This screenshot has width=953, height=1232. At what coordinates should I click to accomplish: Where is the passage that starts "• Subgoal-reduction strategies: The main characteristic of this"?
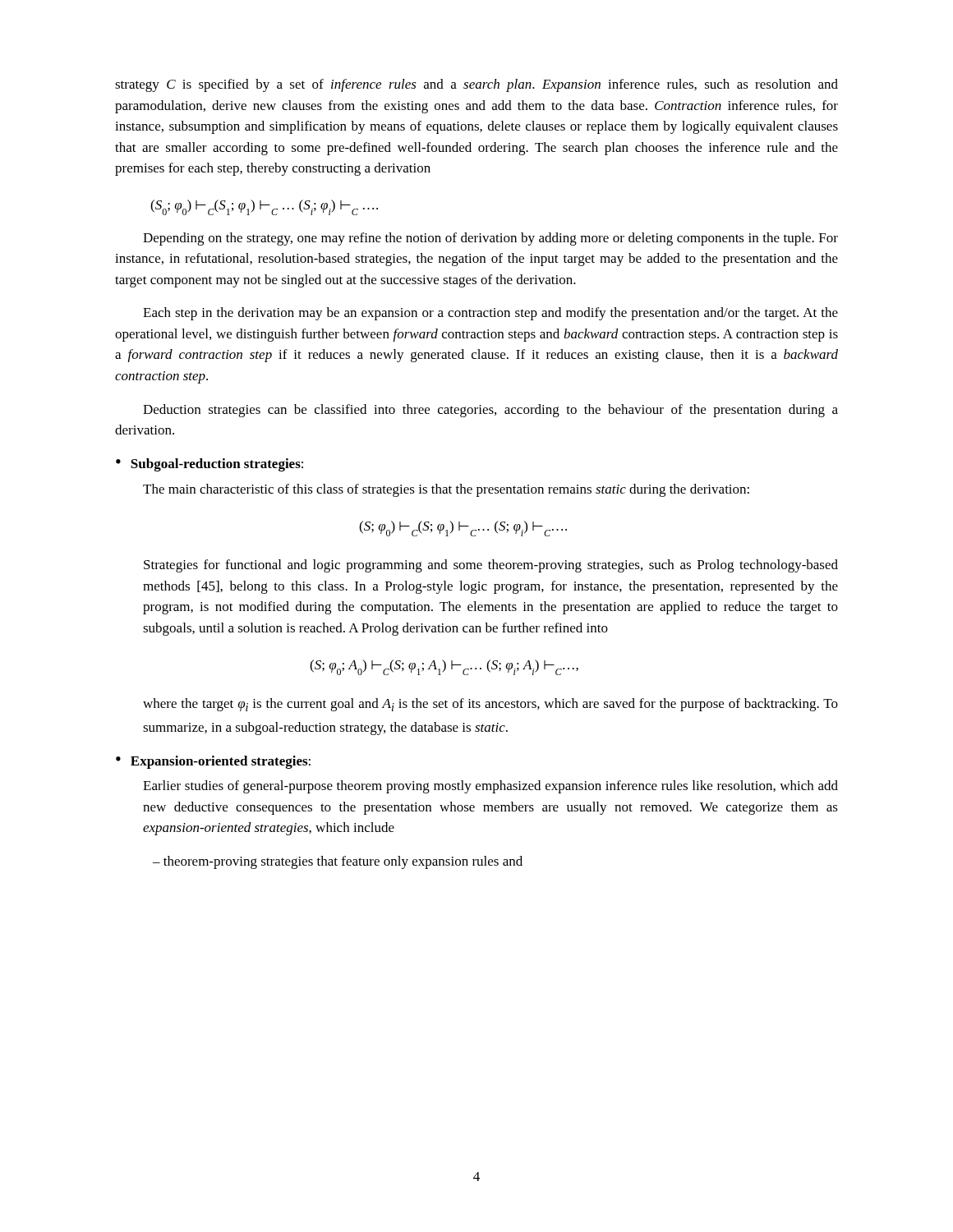tap(476, 596)
